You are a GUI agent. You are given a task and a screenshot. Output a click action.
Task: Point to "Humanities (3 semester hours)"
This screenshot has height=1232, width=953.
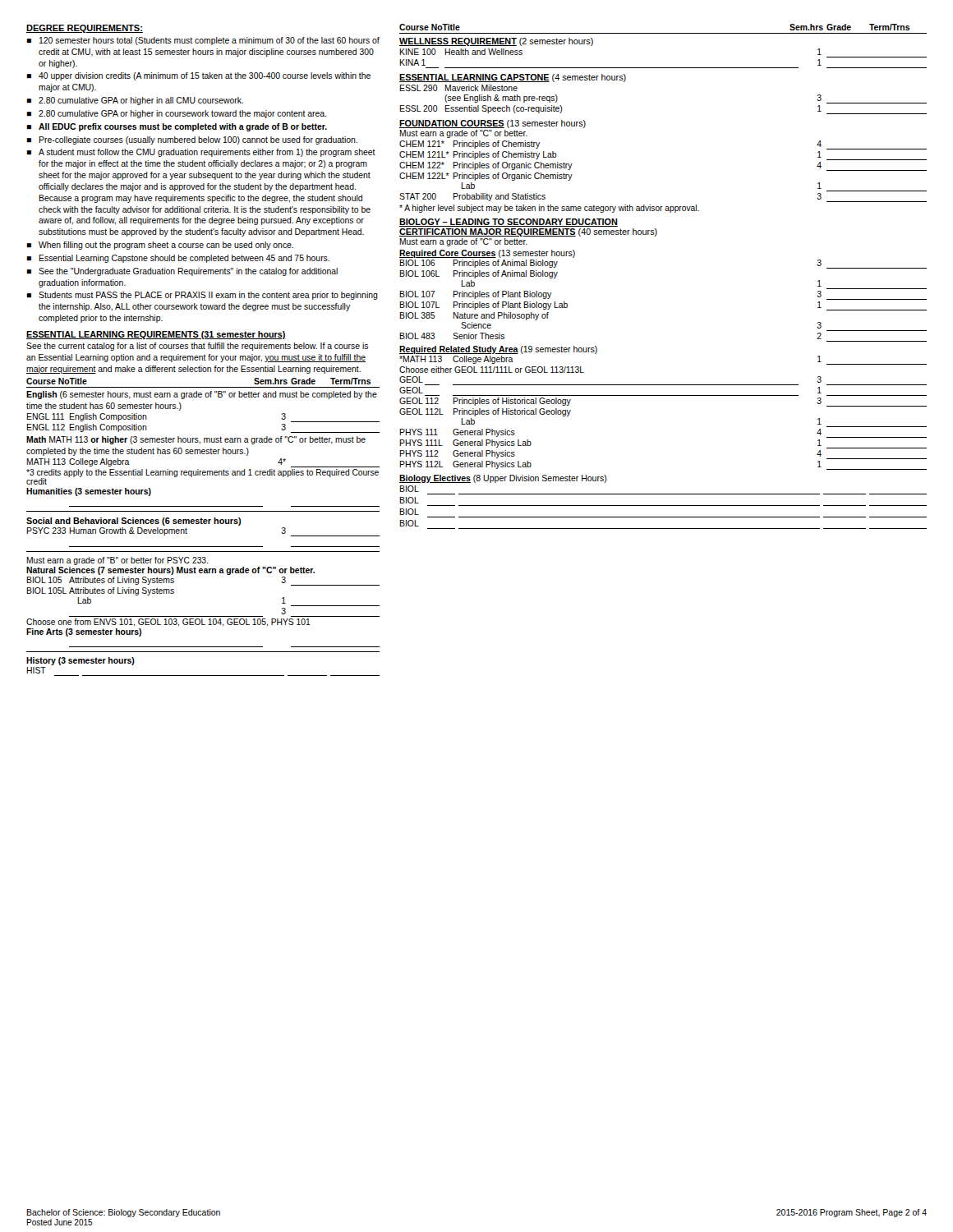point(89,492)
